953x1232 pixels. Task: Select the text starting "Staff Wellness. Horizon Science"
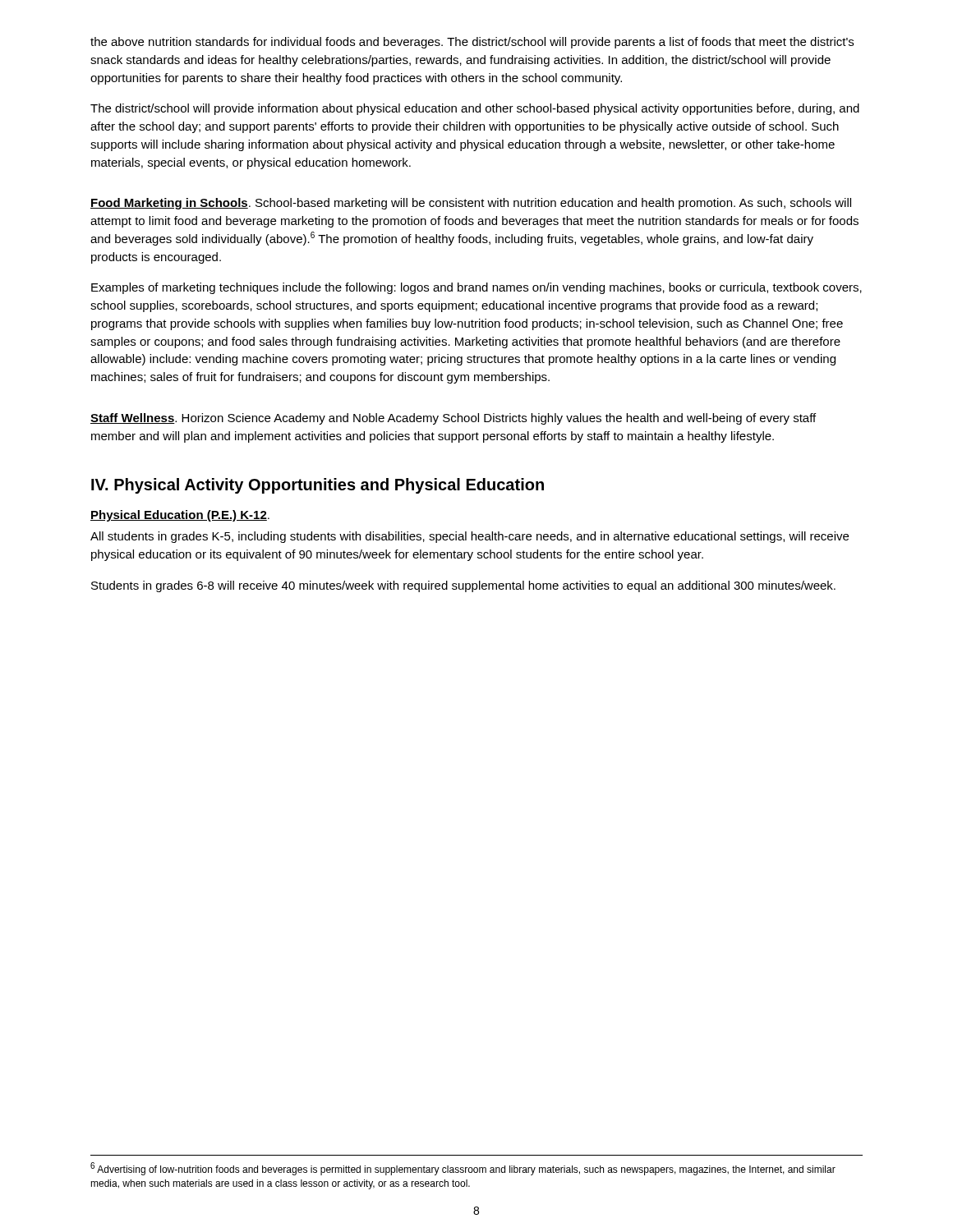tap(453, 426)
